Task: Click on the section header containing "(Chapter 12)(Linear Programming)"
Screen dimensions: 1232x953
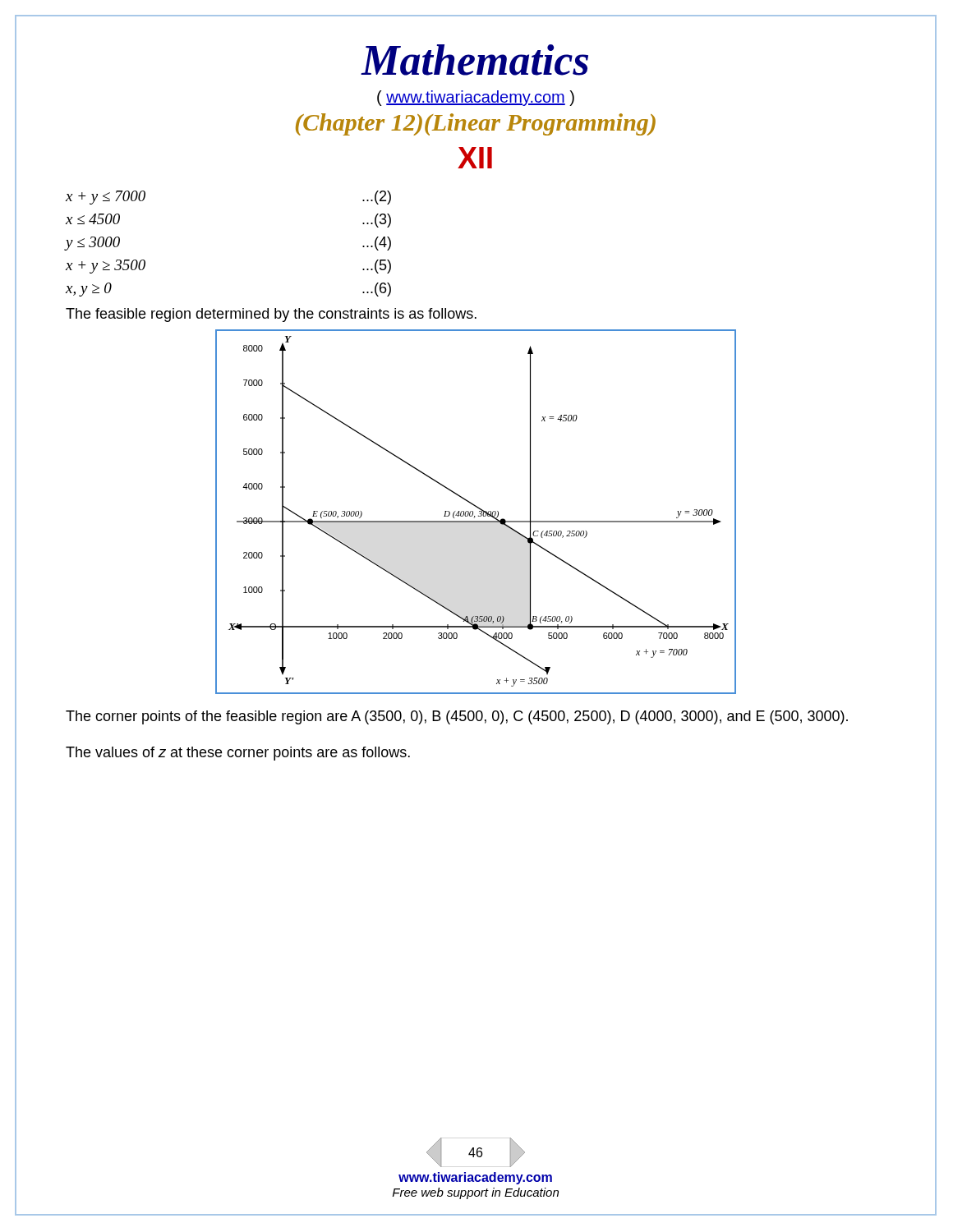Action: coord(476,122)
